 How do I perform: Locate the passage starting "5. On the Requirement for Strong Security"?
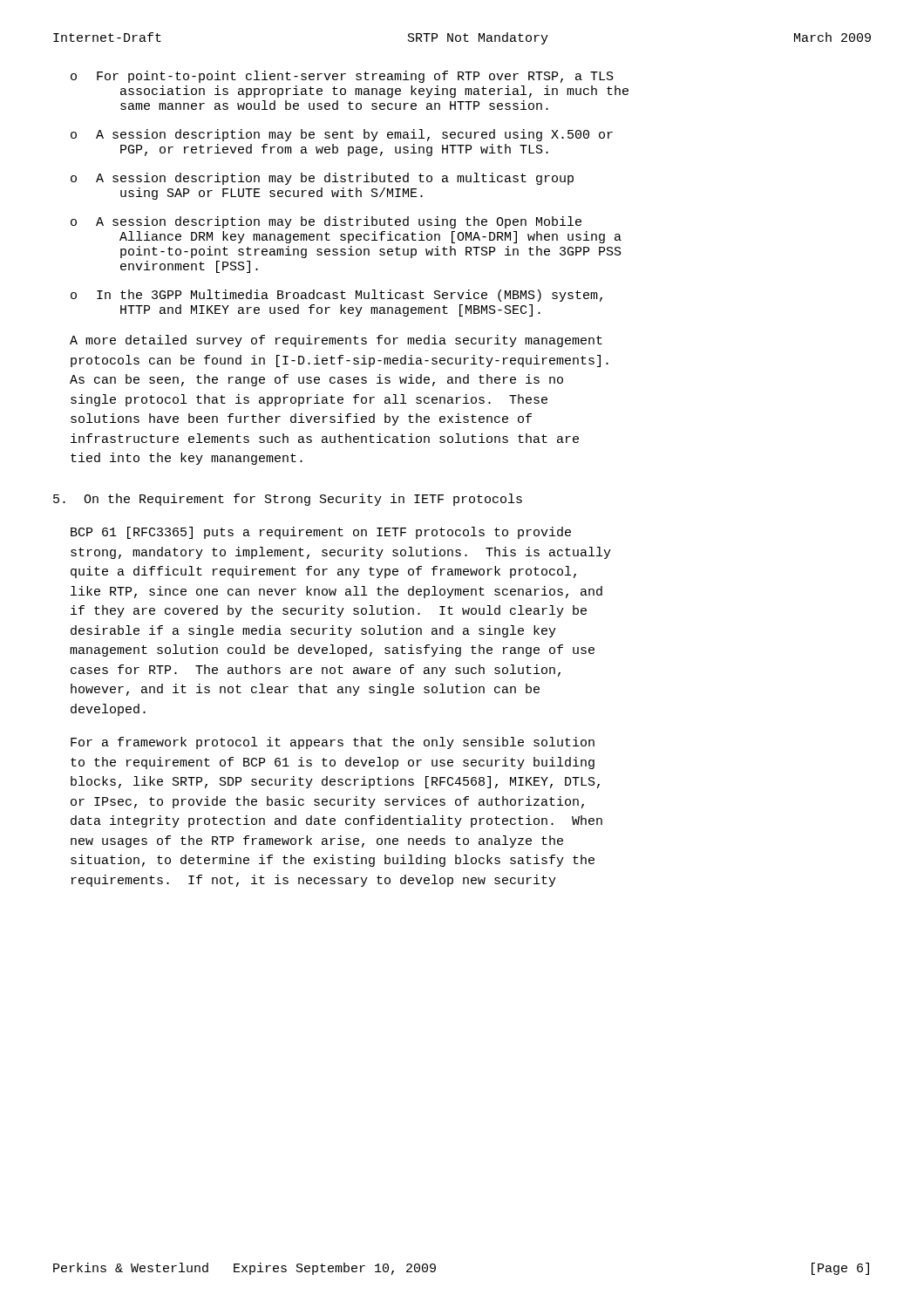288,500
